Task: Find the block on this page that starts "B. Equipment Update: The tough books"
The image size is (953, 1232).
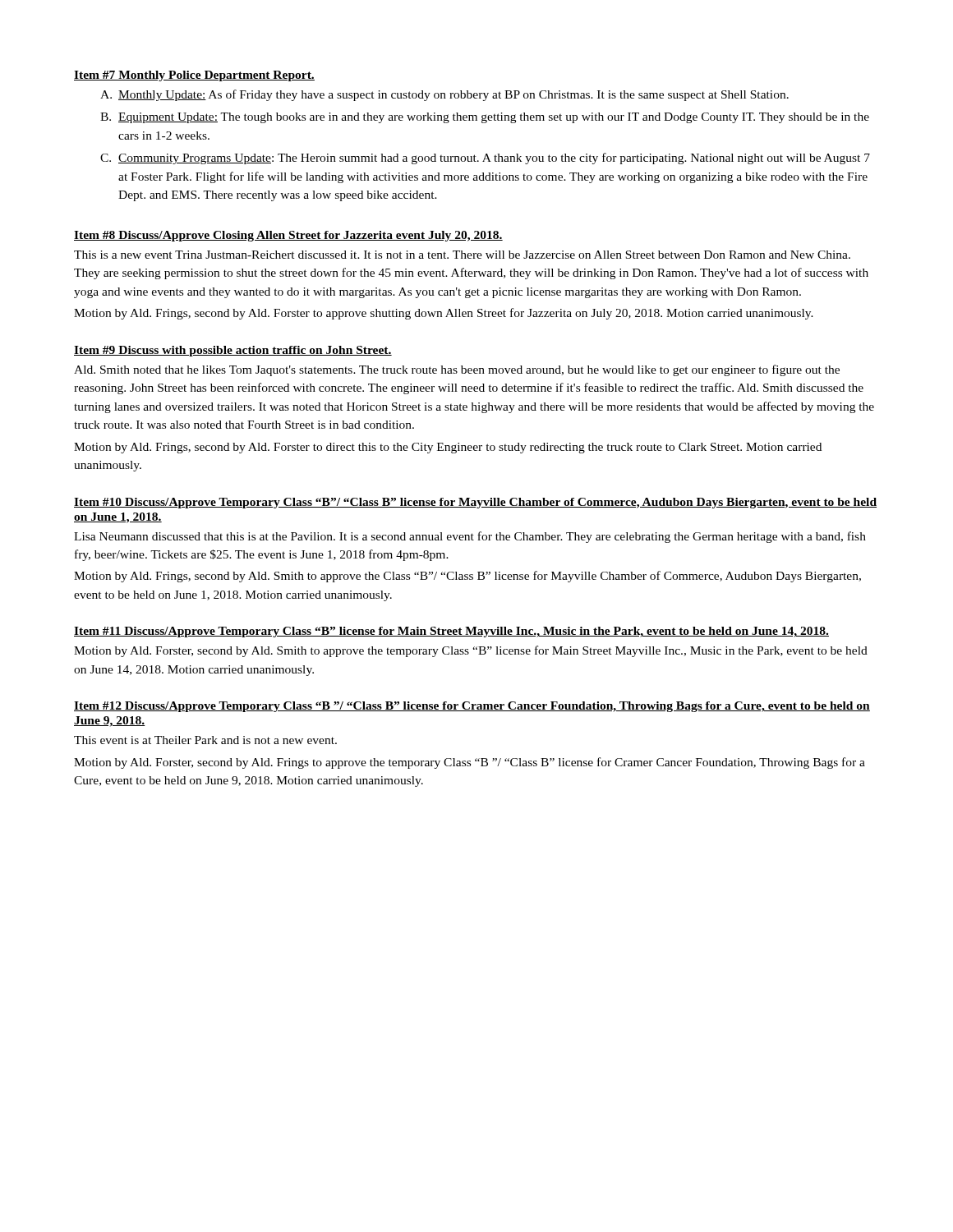Action: 490,126
